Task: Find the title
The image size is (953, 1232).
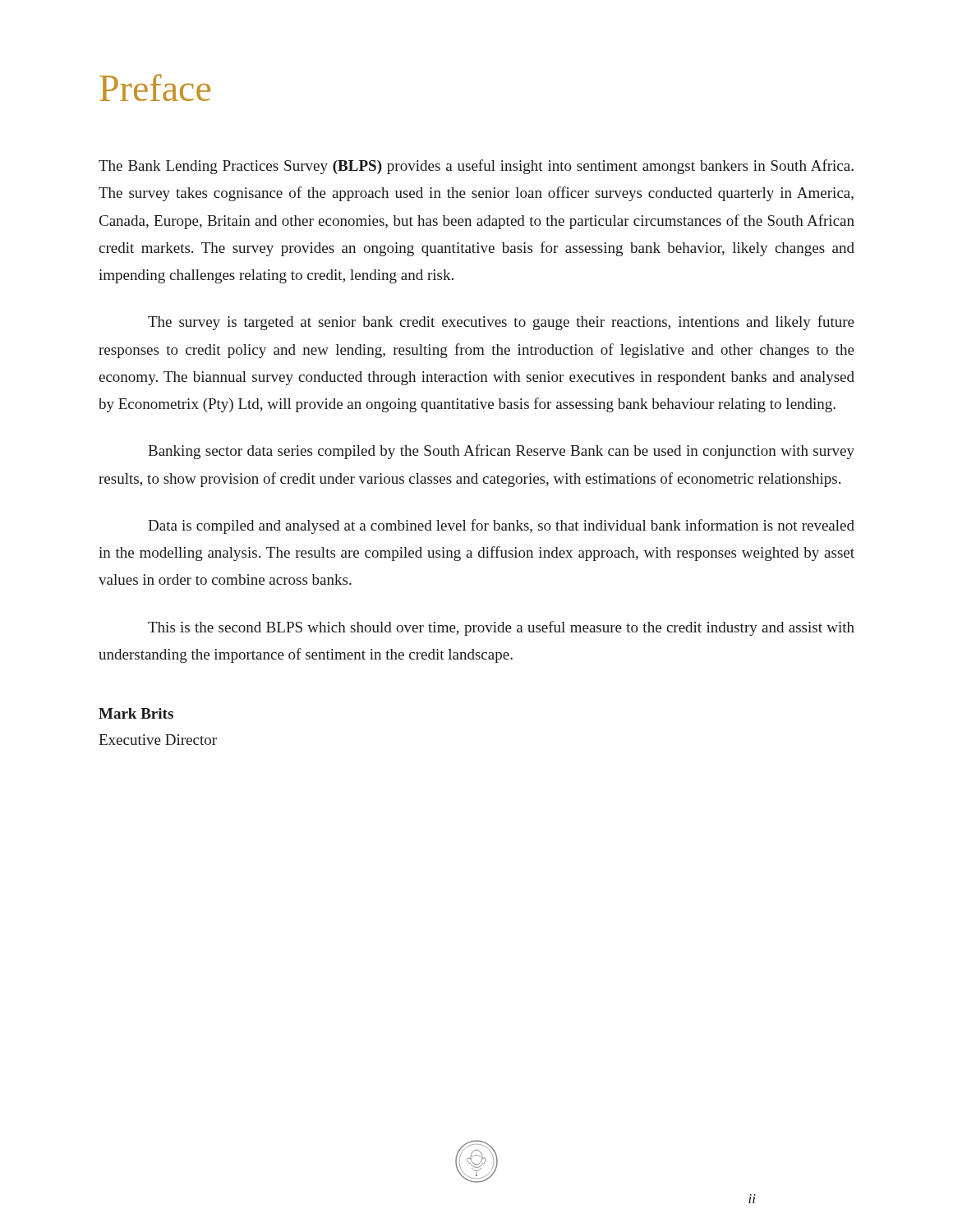Action: coord(155,88)
